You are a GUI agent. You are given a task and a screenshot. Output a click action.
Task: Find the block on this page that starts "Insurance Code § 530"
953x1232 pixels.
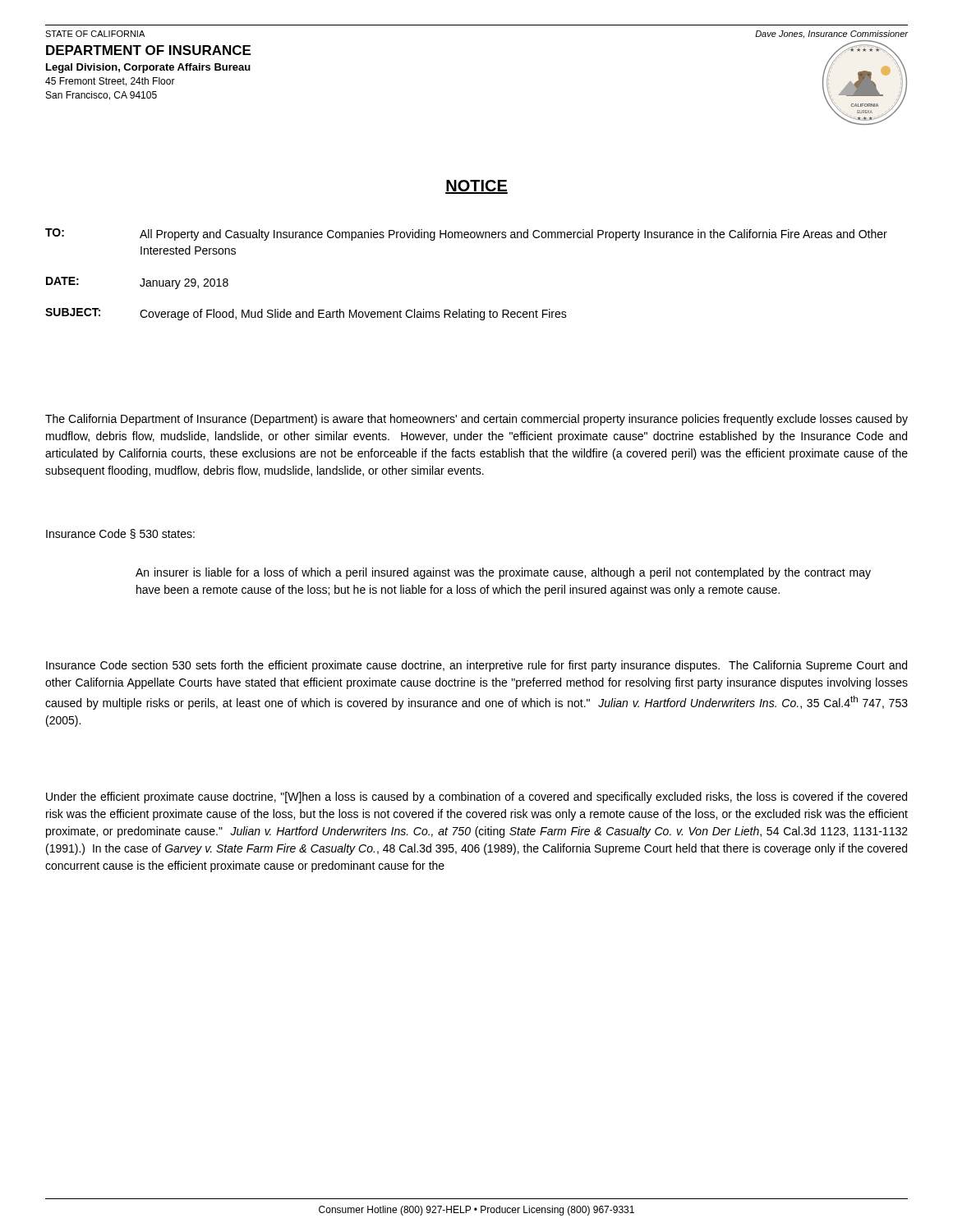[120, 534]
